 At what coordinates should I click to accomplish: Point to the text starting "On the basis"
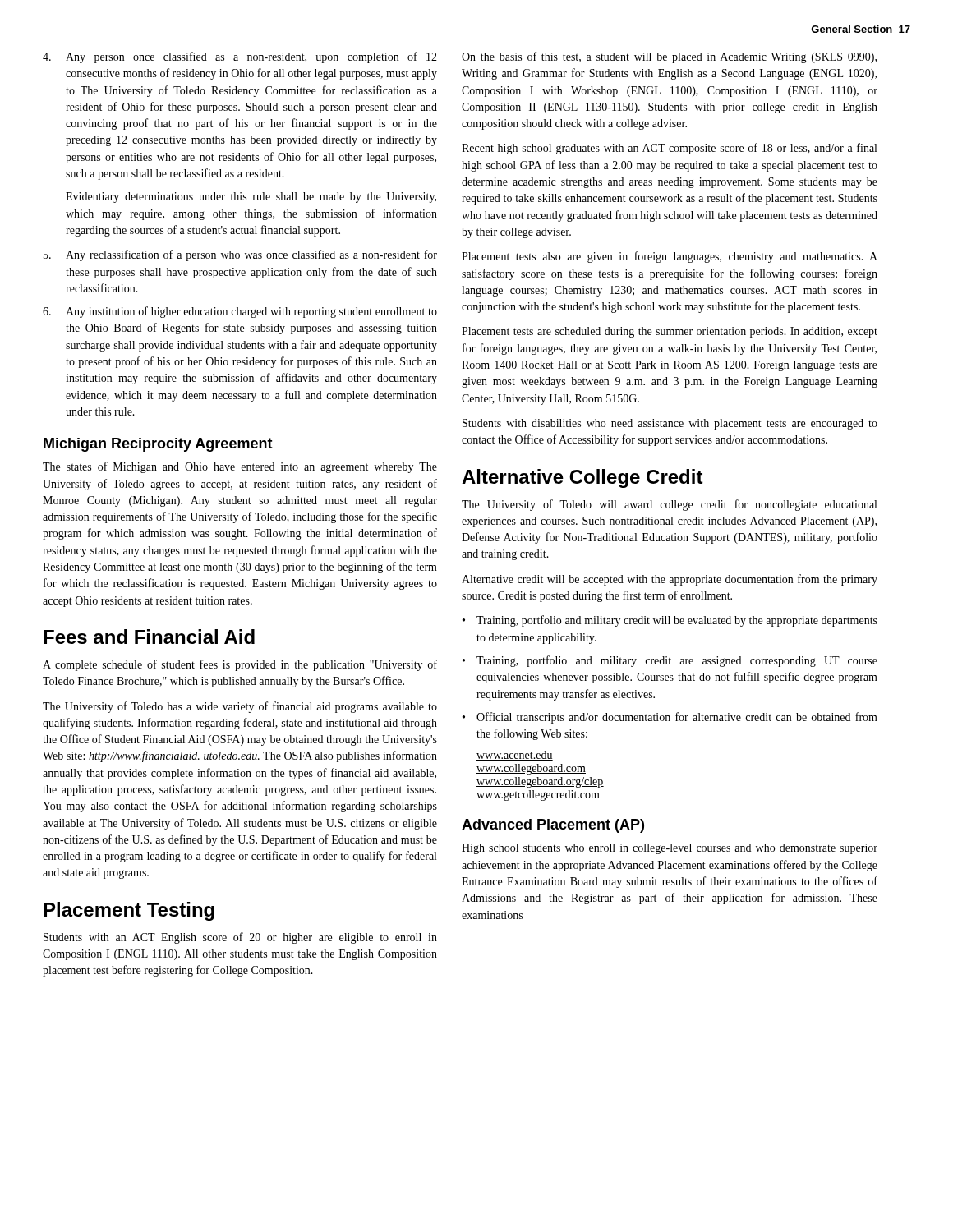(670, 249)
